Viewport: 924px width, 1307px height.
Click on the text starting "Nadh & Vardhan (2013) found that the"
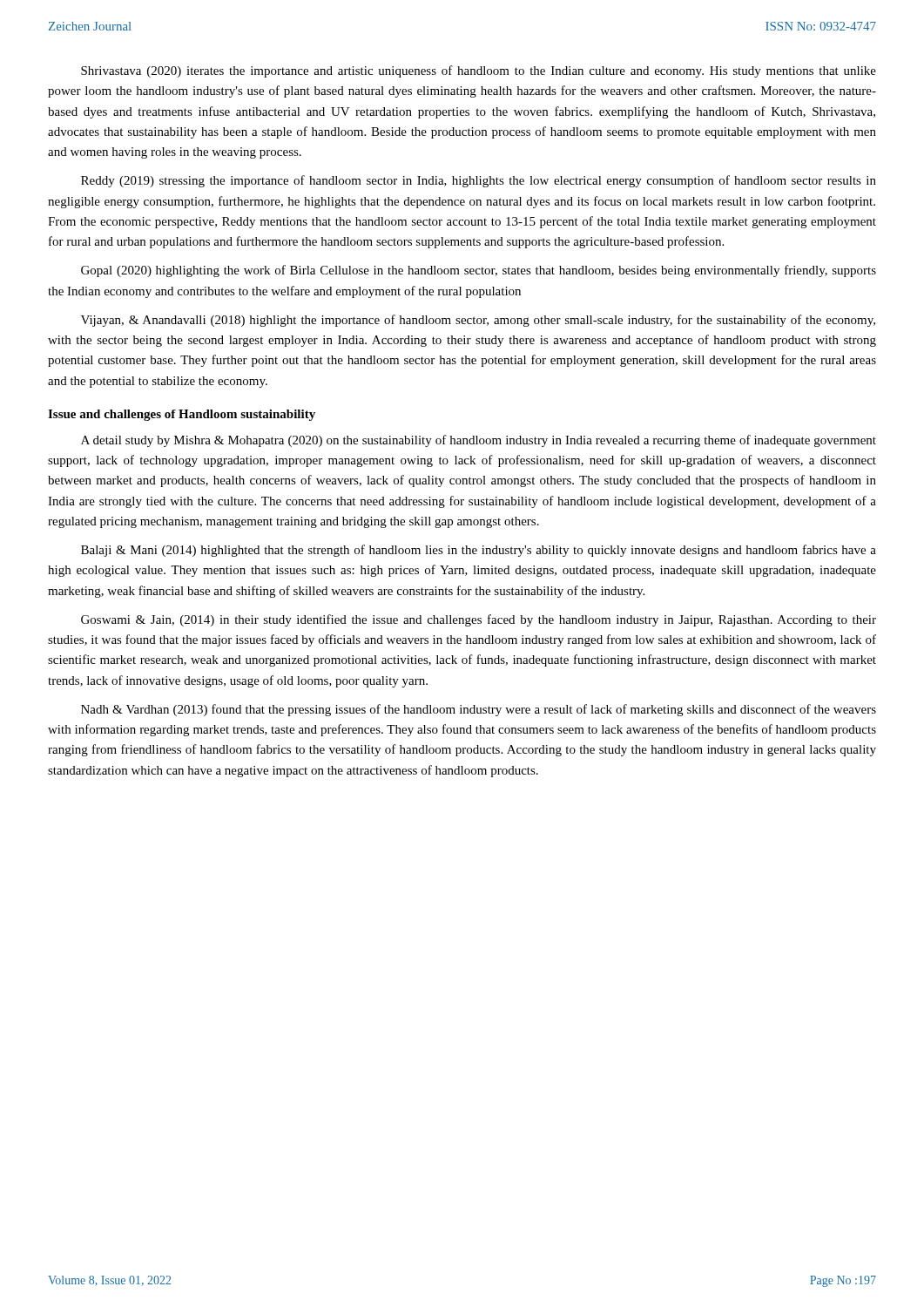pyautogui.click(x=462, y=740)
